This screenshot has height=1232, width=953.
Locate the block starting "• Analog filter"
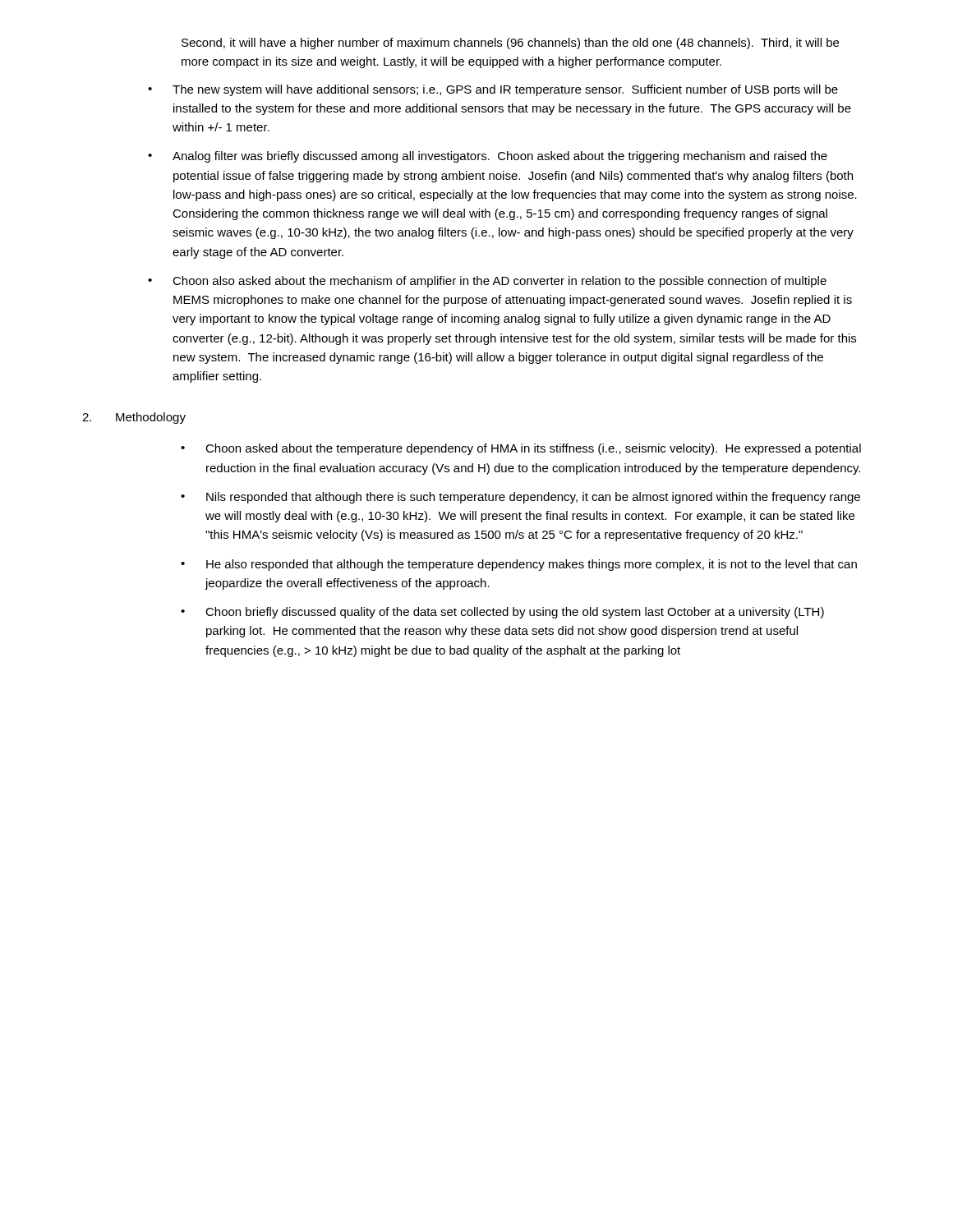pos(505,204)
